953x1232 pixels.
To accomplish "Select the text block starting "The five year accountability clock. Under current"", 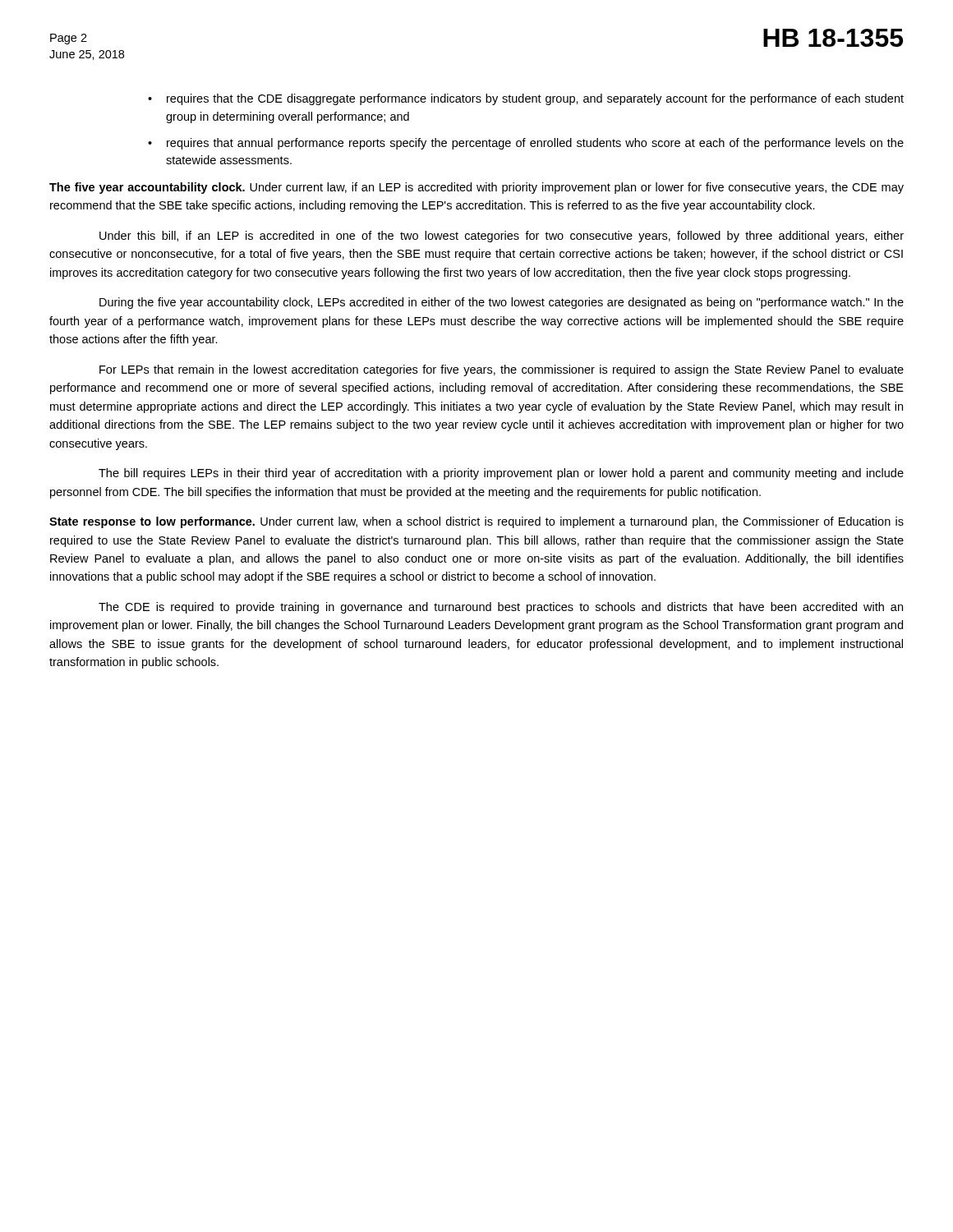I will click(476, 197).
